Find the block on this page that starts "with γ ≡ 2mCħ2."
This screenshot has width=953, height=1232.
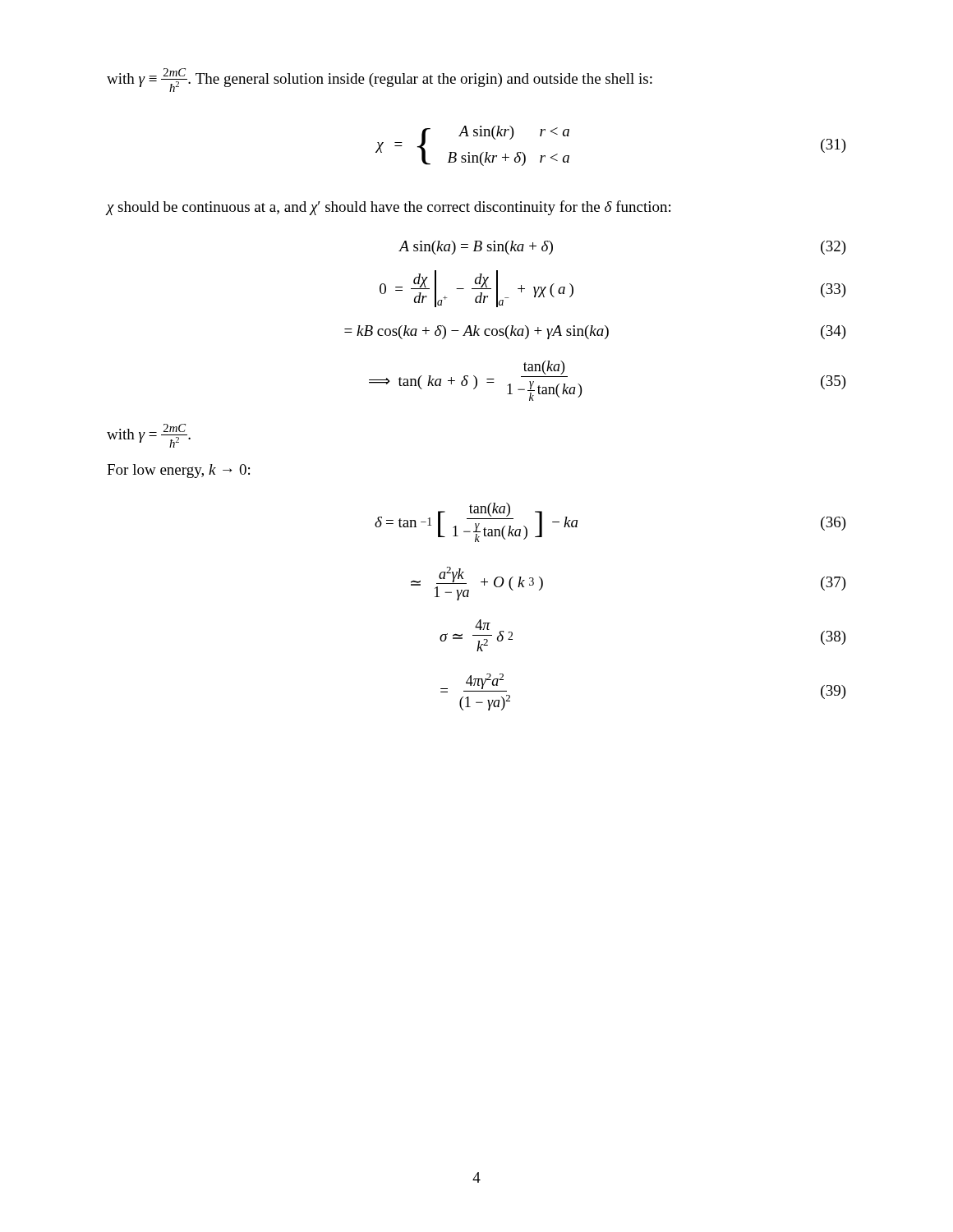[380, 80]
